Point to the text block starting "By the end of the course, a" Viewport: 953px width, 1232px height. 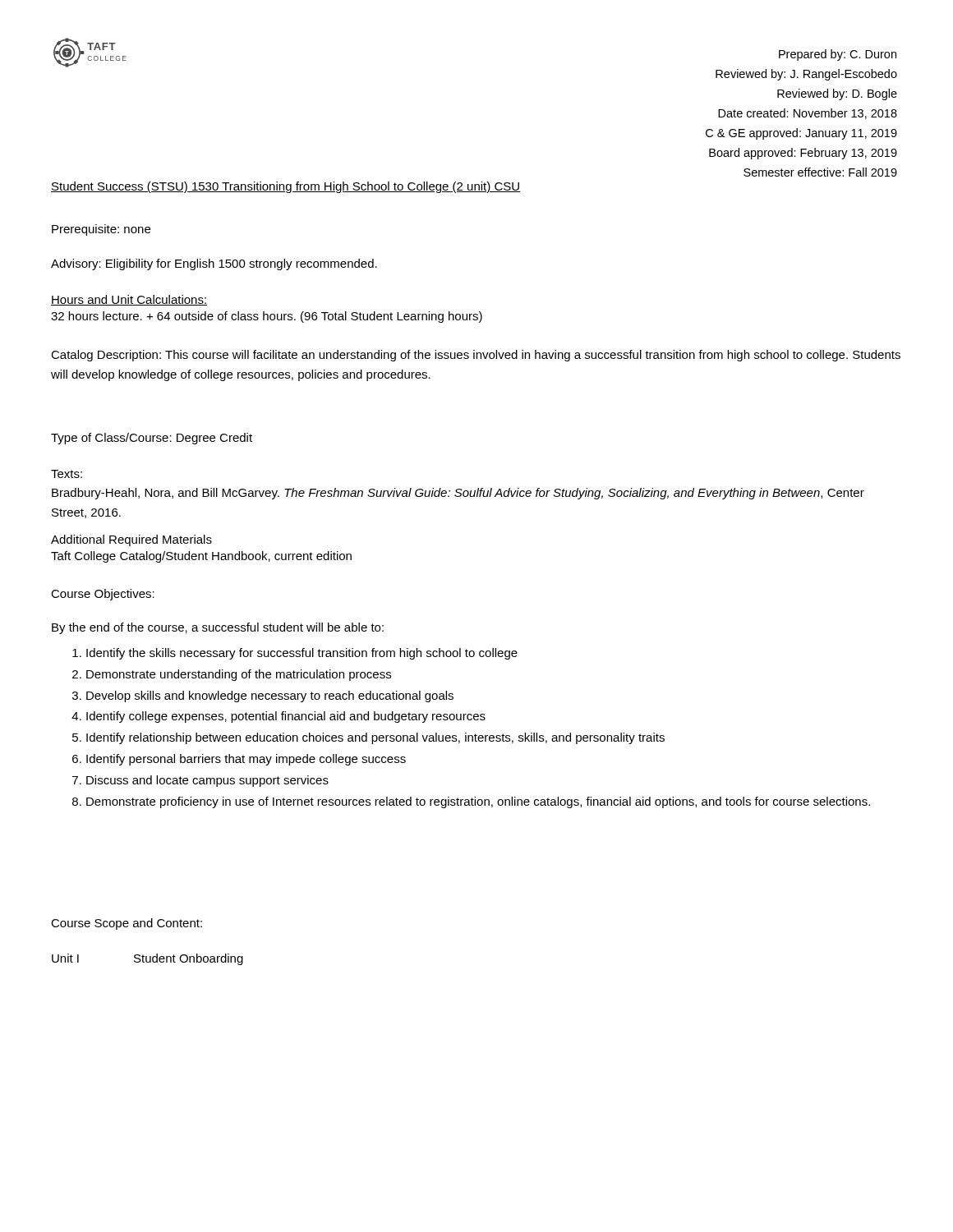coord(218,627)
